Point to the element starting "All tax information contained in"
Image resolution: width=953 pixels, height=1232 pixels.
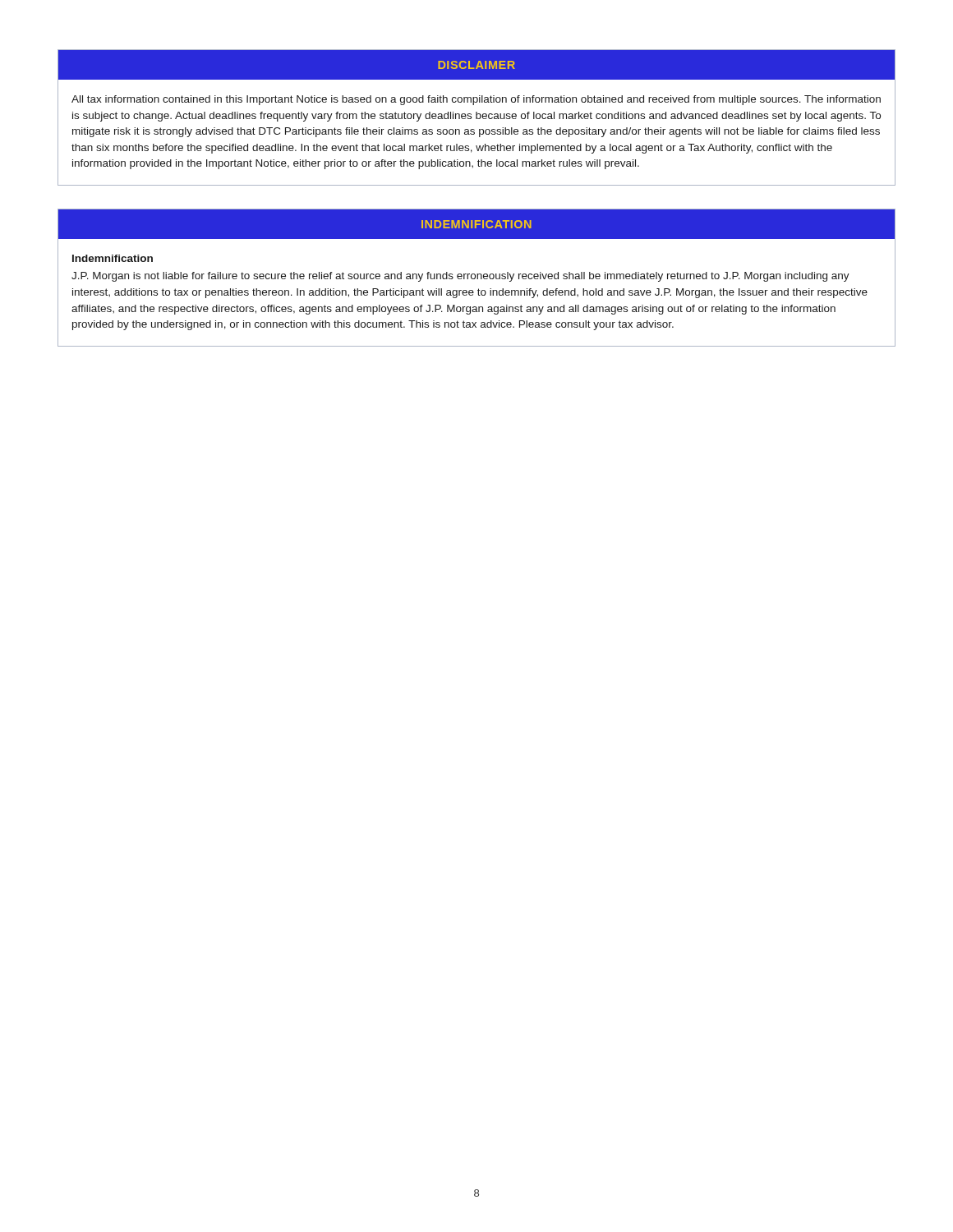point(476,131)
